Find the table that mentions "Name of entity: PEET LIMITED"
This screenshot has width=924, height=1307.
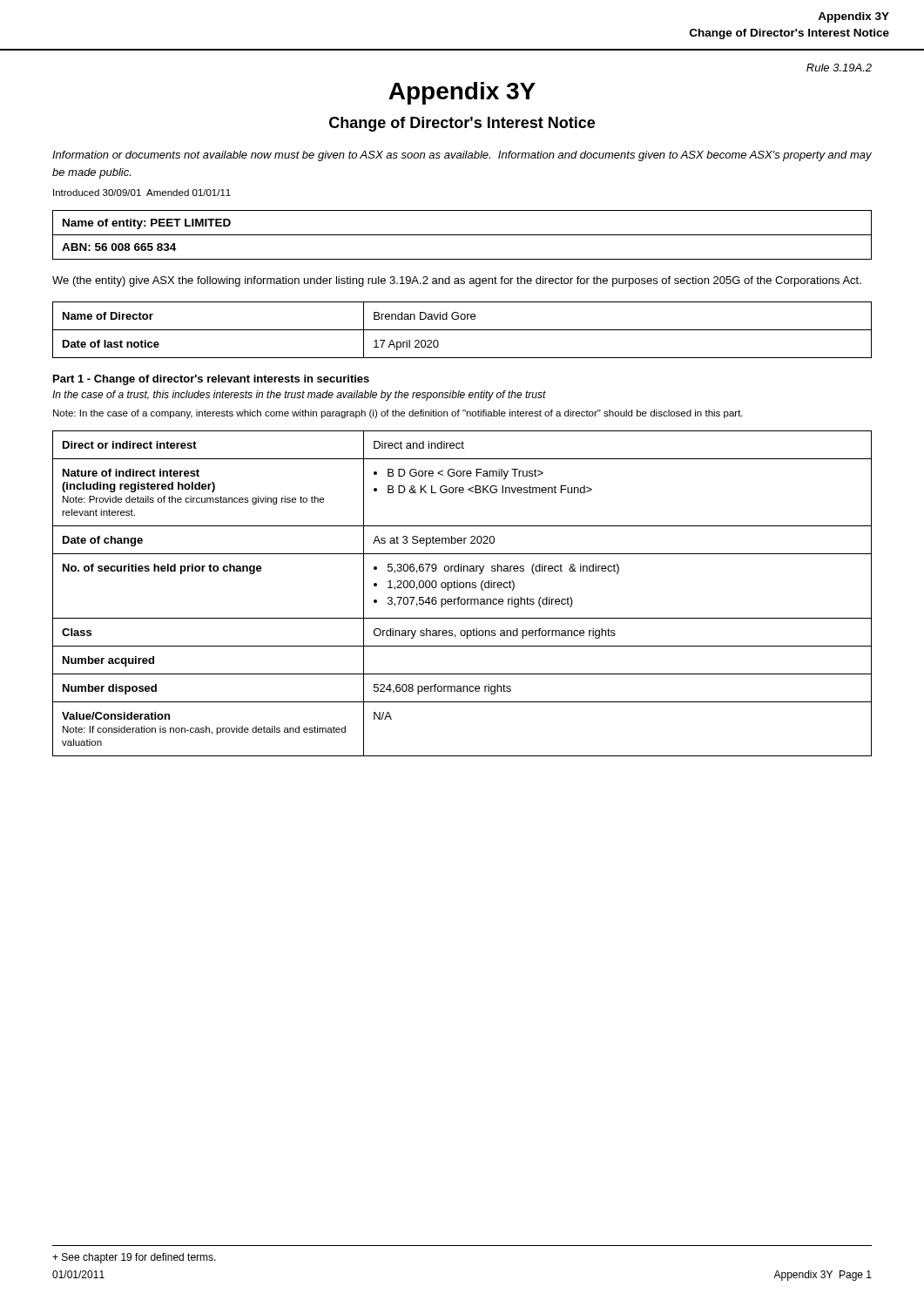462,235
